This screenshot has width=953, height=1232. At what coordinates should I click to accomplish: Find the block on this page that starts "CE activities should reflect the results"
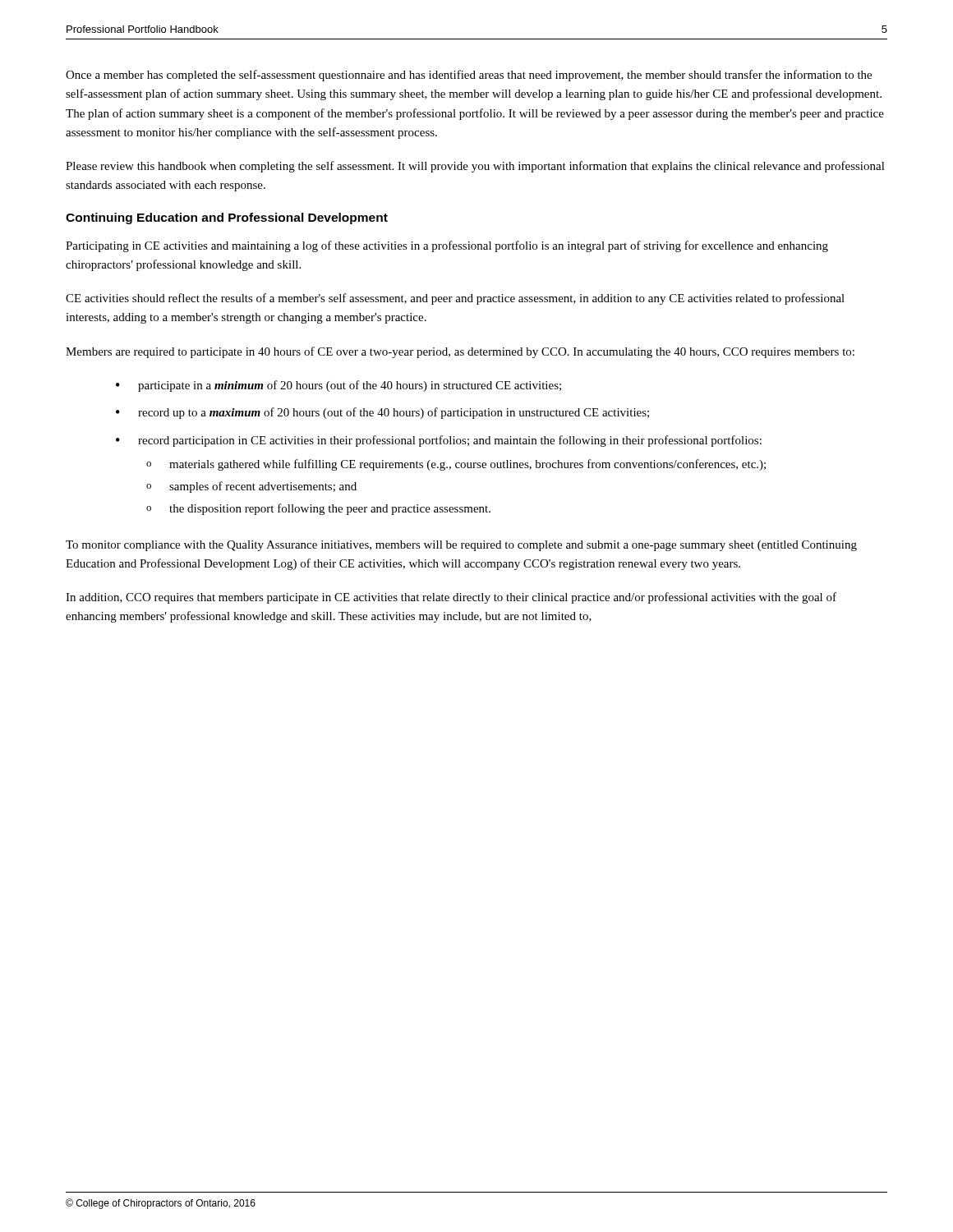[x=455, y=308]
